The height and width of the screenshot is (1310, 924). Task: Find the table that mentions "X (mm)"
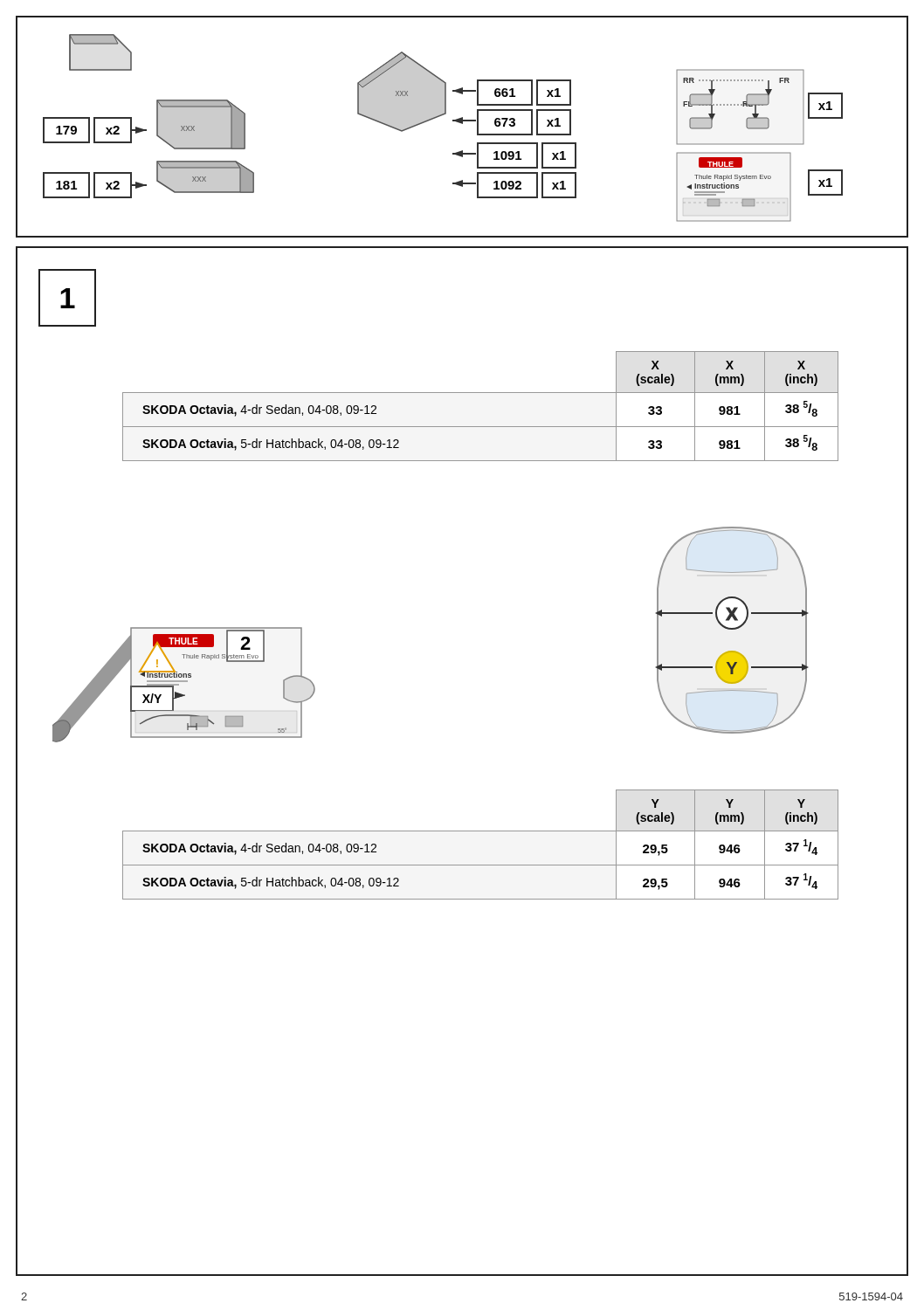[454, 406]
